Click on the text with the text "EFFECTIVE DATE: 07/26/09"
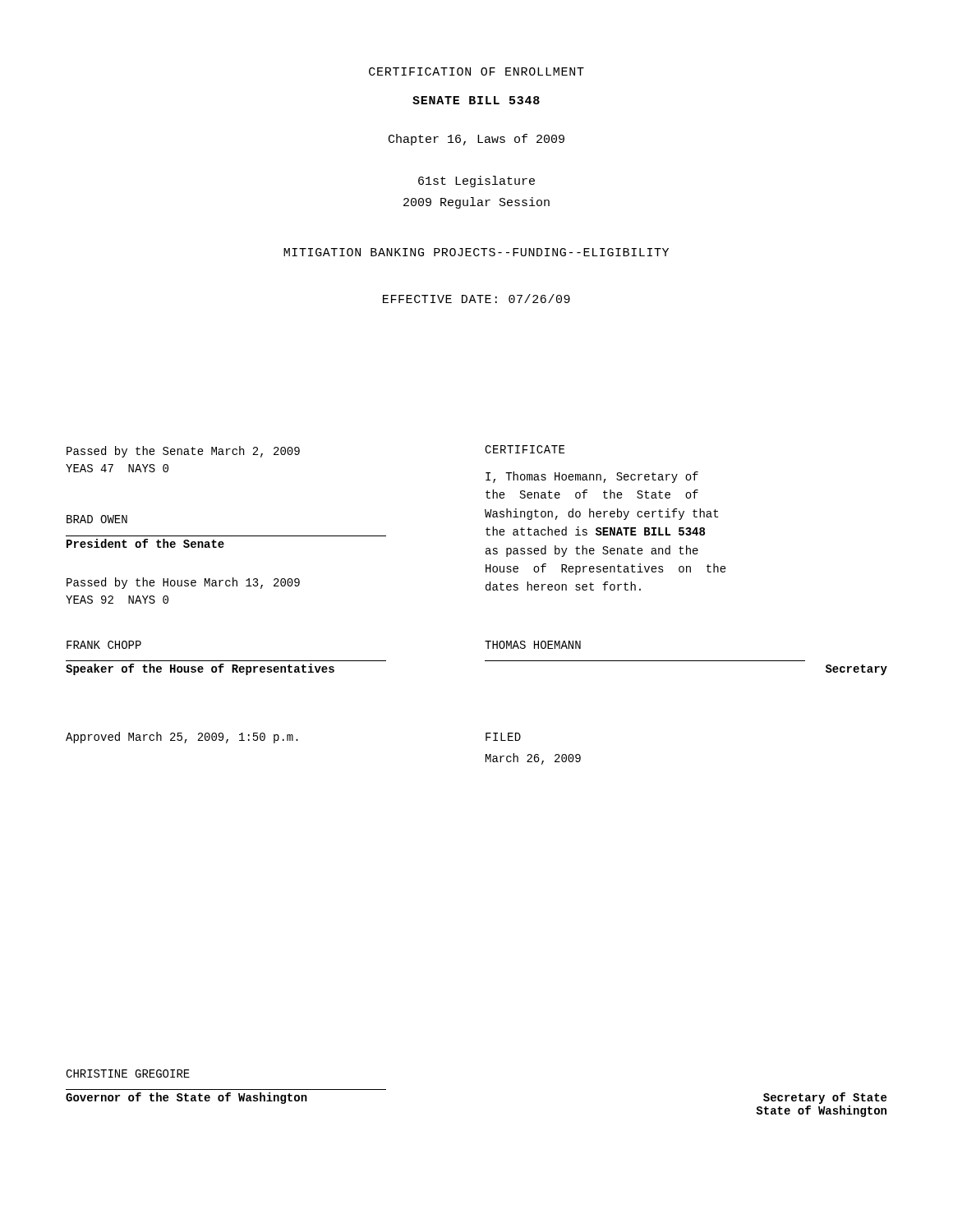Screen dimensions: 1232x953 (476, 300)
